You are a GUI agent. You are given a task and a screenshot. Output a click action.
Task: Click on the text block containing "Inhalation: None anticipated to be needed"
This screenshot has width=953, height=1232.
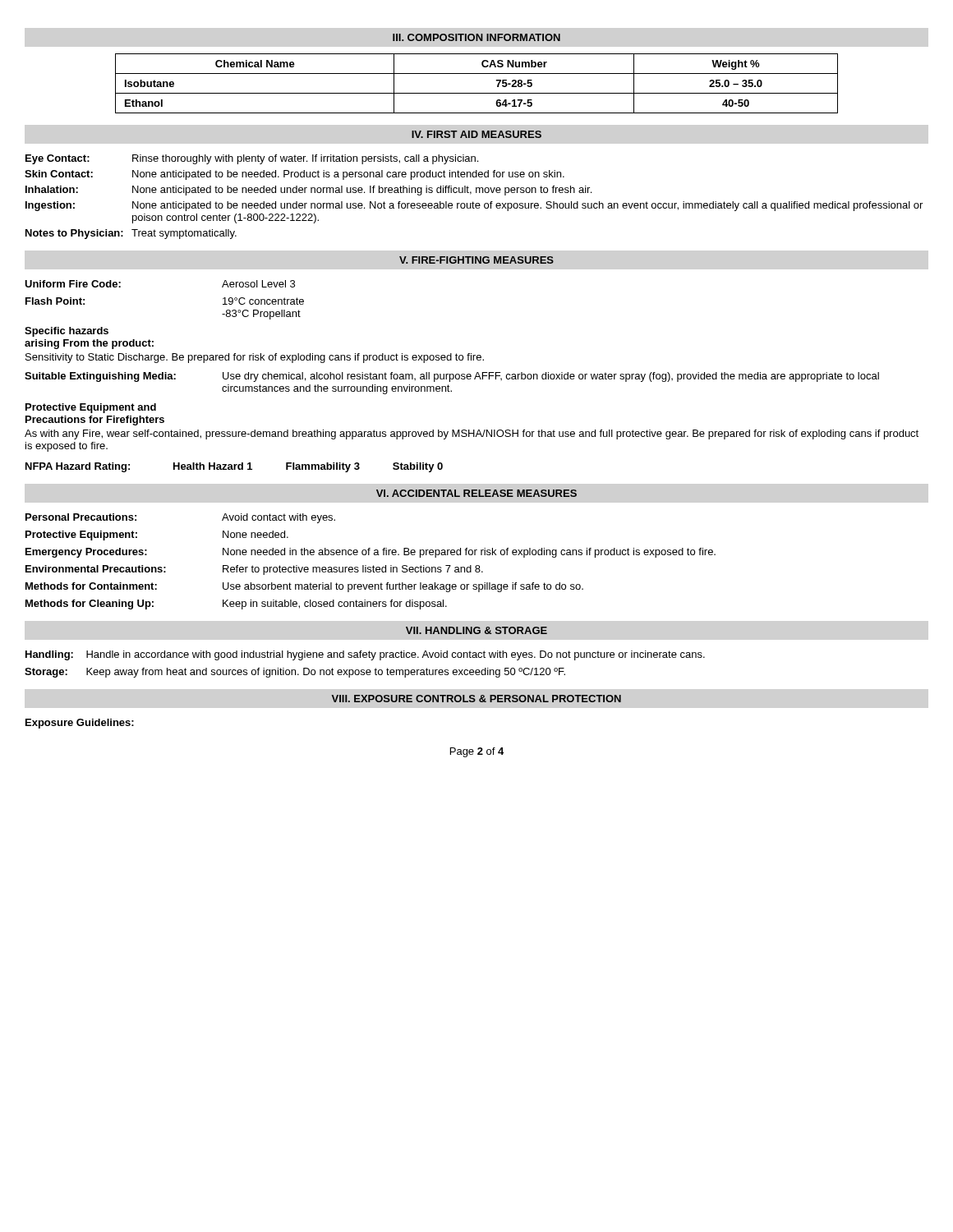pyautogui.click(x=476, y=189)
